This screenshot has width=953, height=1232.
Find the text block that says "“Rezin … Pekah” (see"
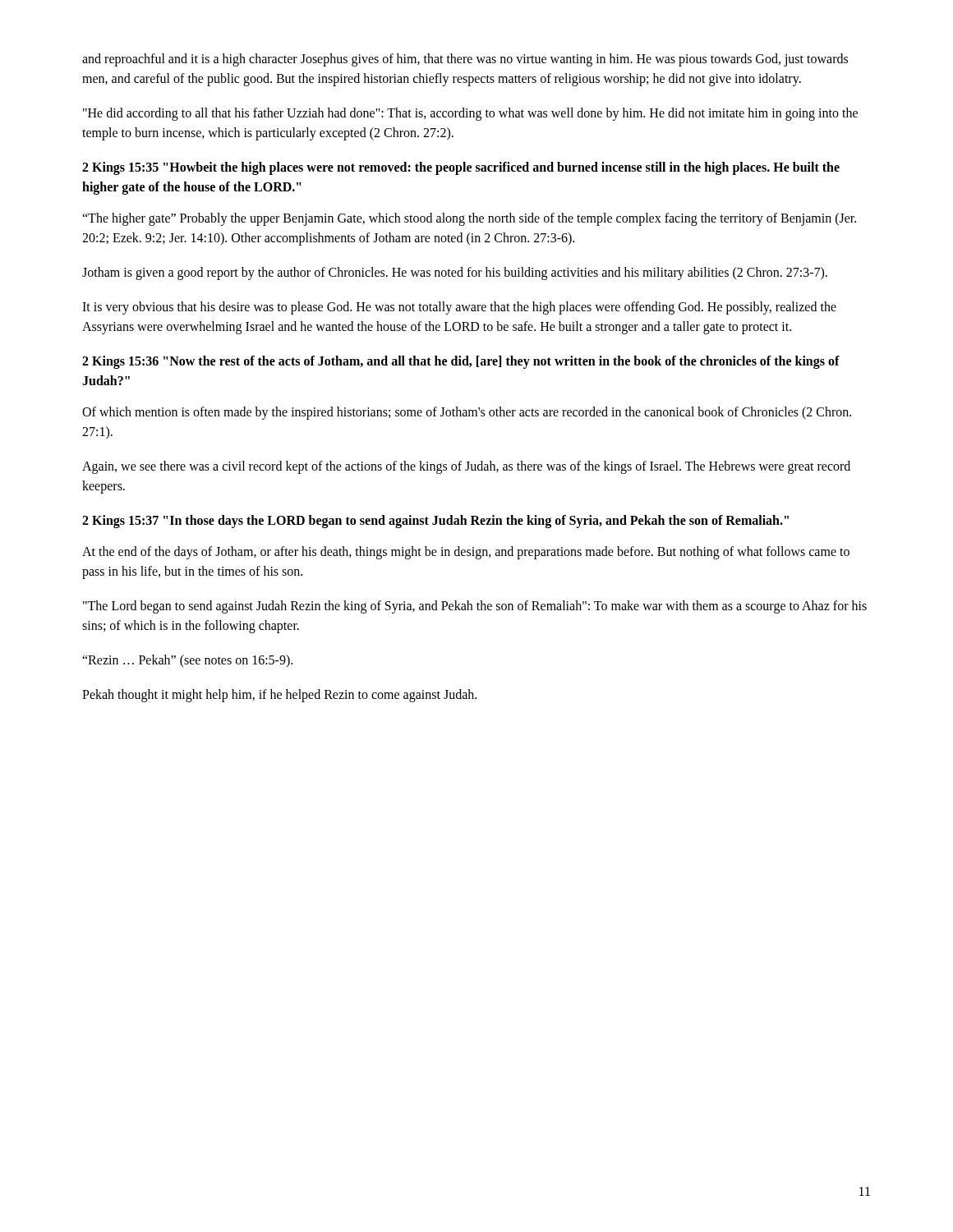(188, 660)
